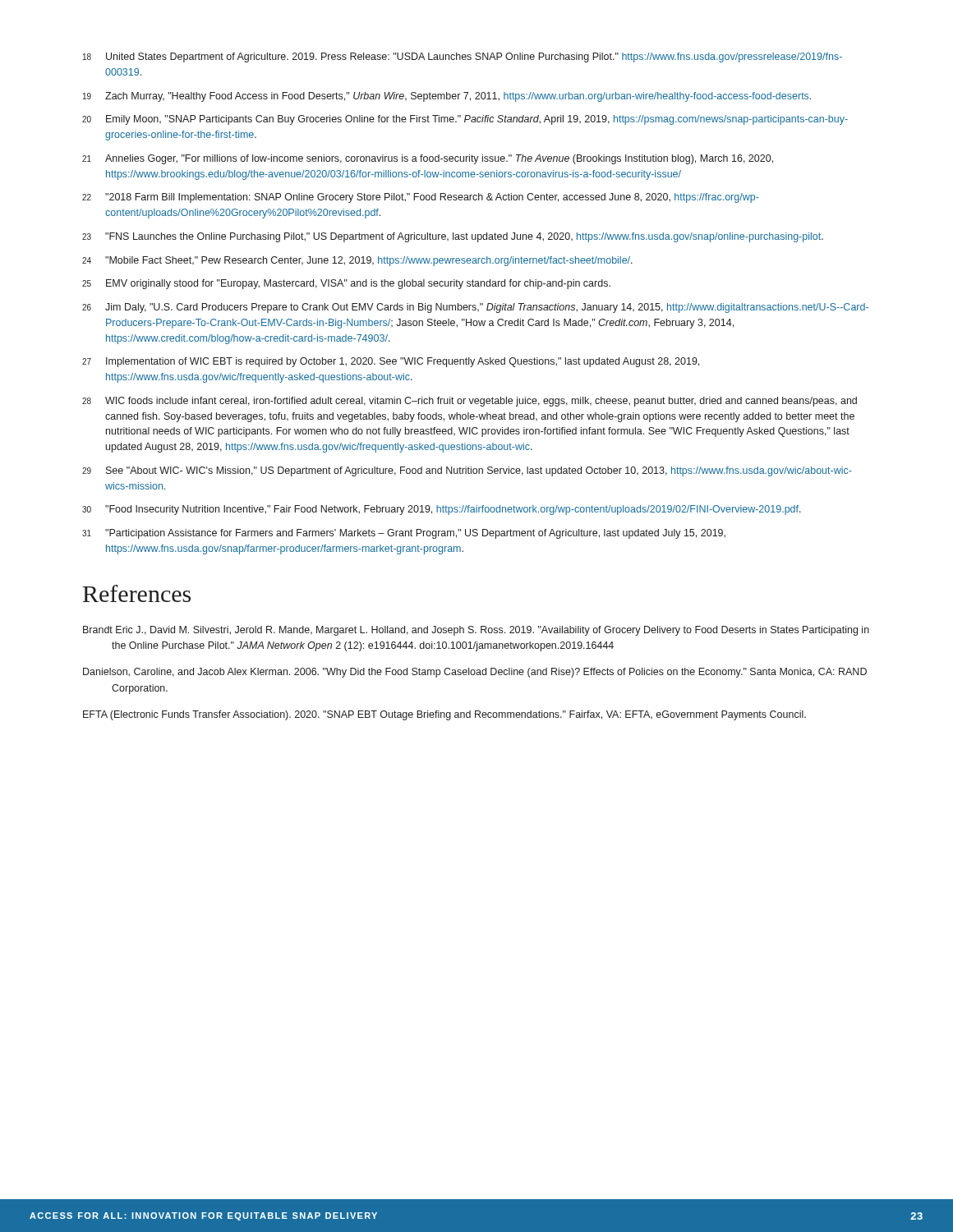
Task: Navigate to the element starting "25 EMV originally stood"
Action: [x=476, y=284]
